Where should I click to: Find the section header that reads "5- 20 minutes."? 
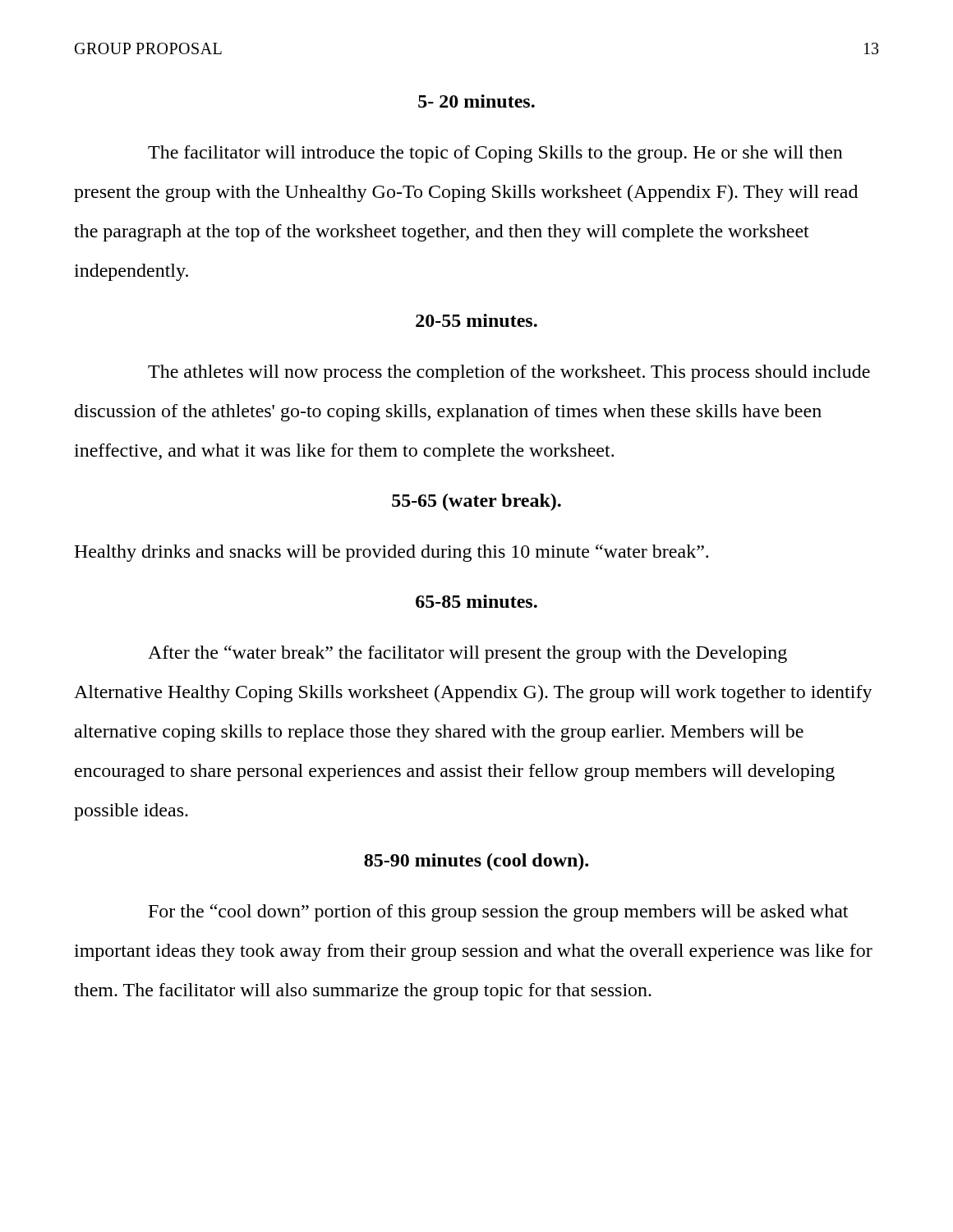[x=476, y=101]
